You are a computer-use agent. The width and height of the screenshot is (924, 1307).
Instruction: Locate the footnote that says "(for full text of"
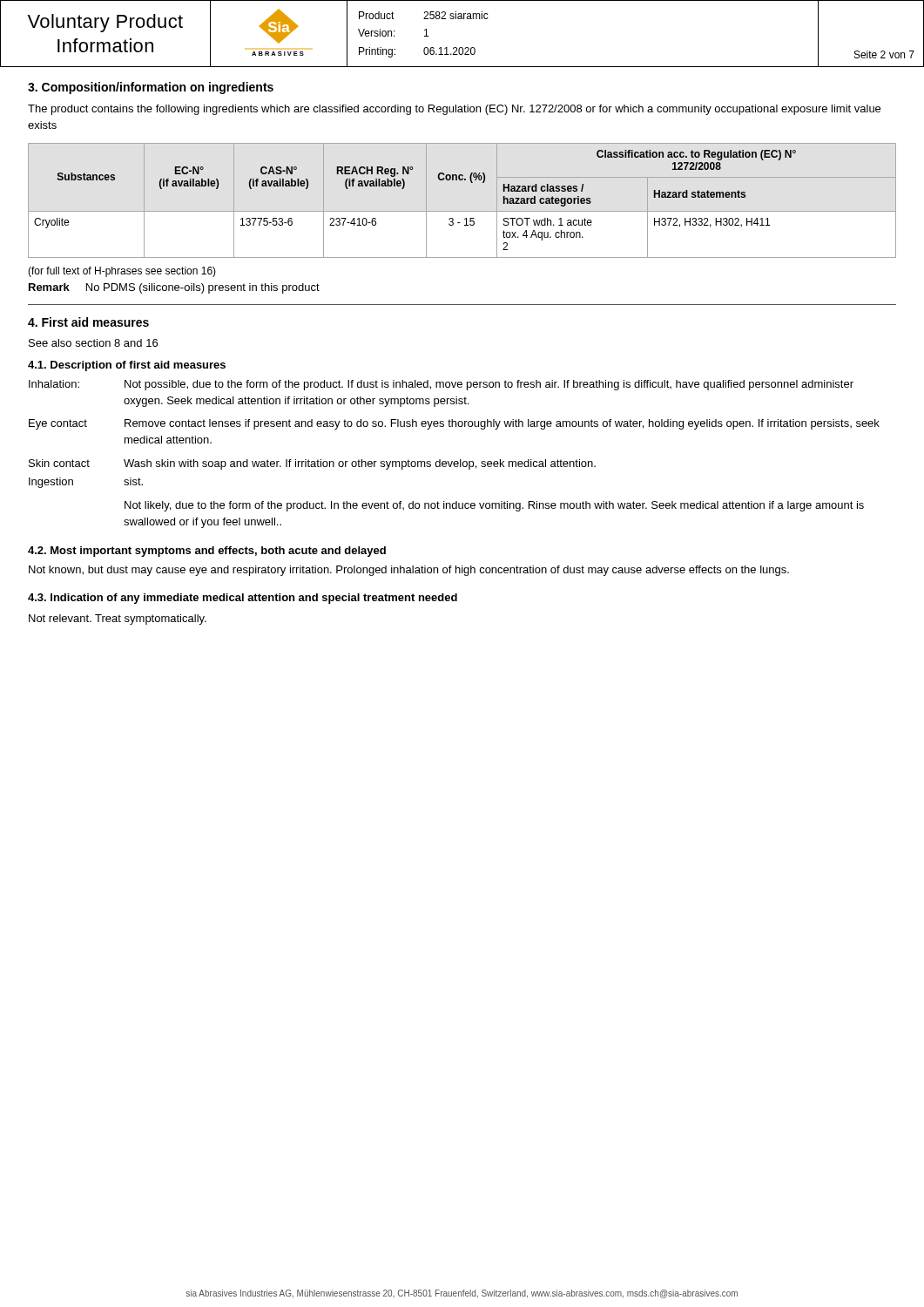122,271
